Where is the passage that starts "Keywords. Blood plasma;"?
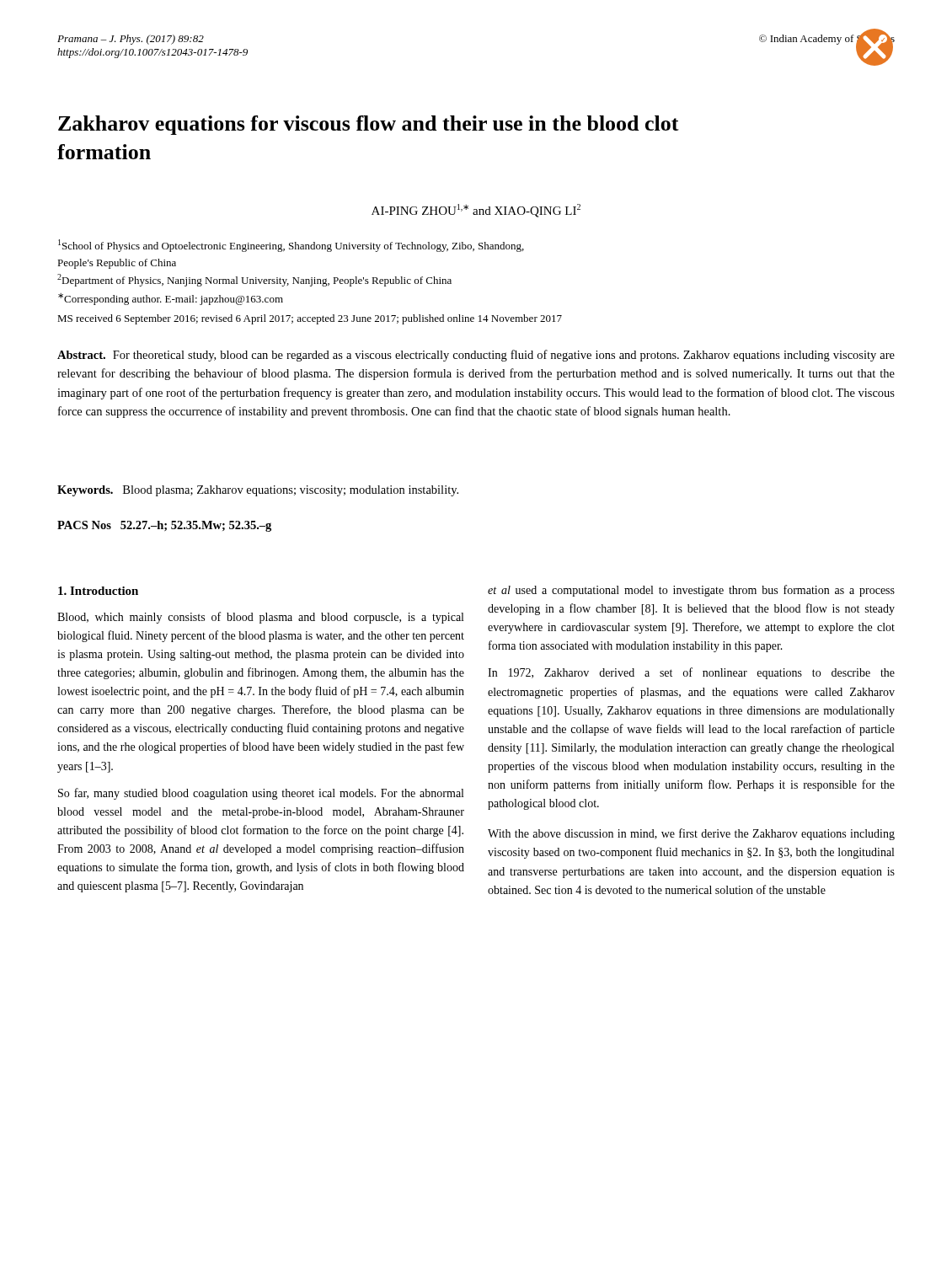This screenshot has height=1264, width=952. pyautogui.click(x=258, y=490)
